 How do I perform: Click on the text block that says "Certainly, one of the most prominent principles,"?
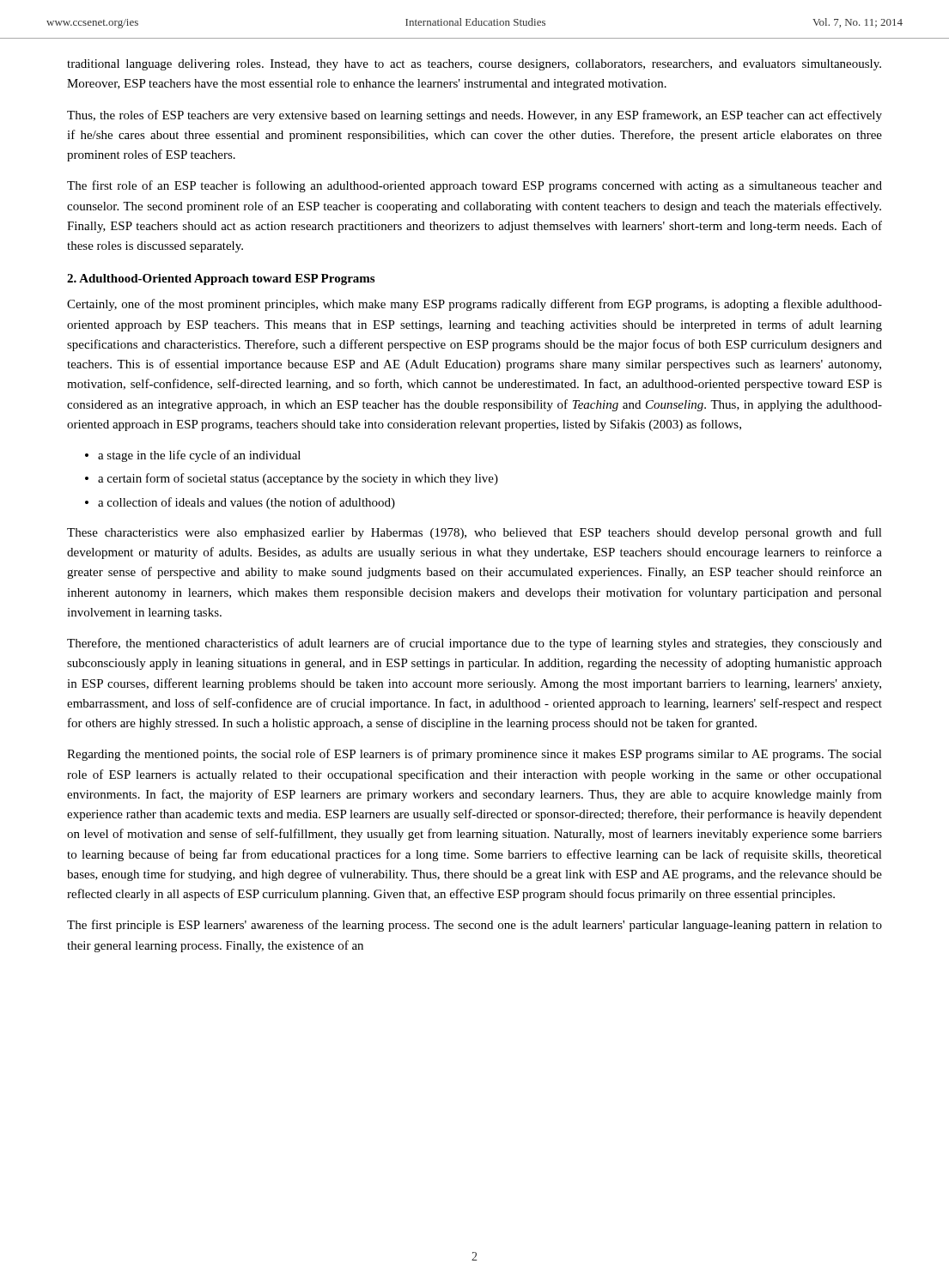point(474,364)
